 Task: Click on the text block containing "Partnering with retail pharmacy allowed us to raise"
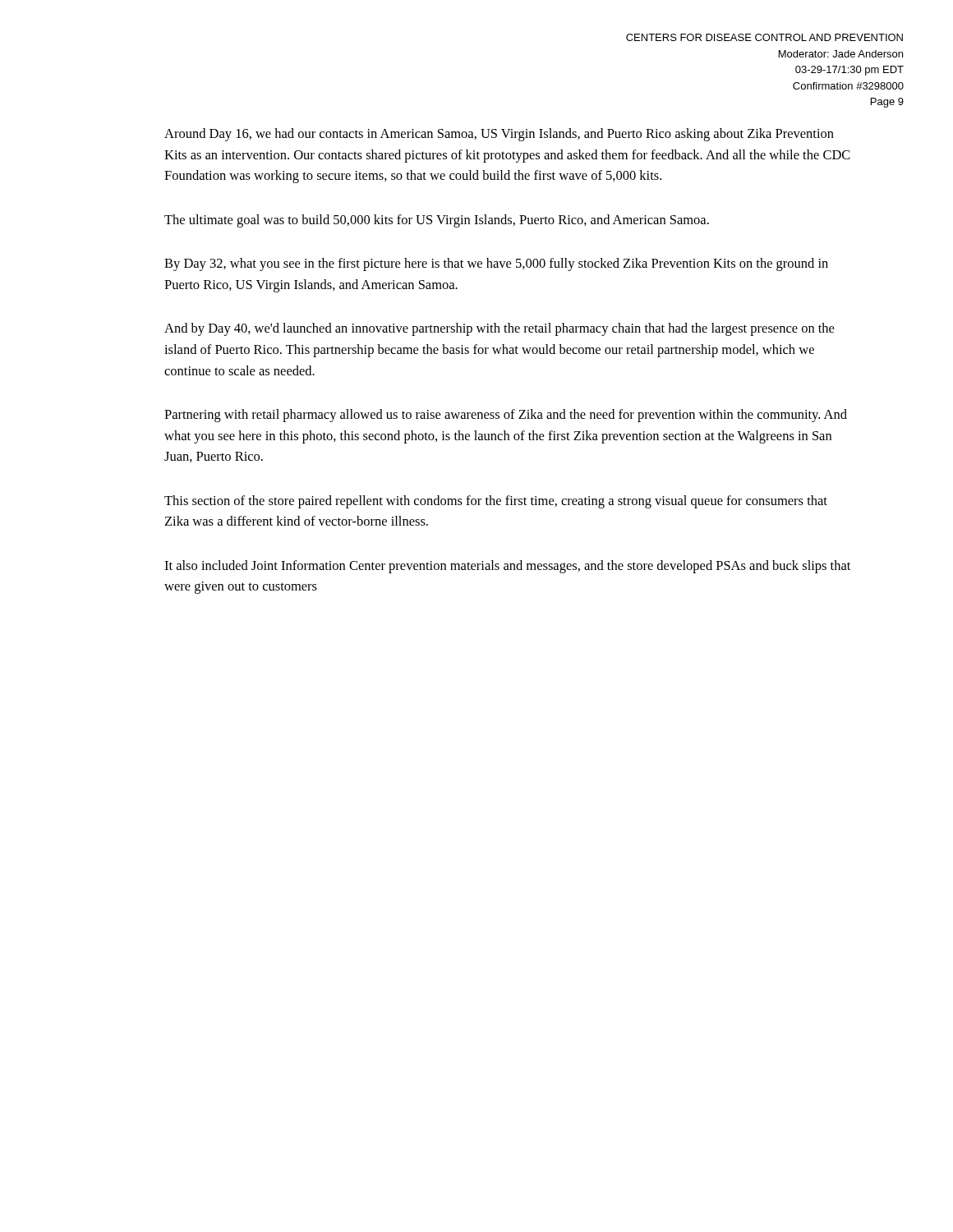tap(506, 435)
